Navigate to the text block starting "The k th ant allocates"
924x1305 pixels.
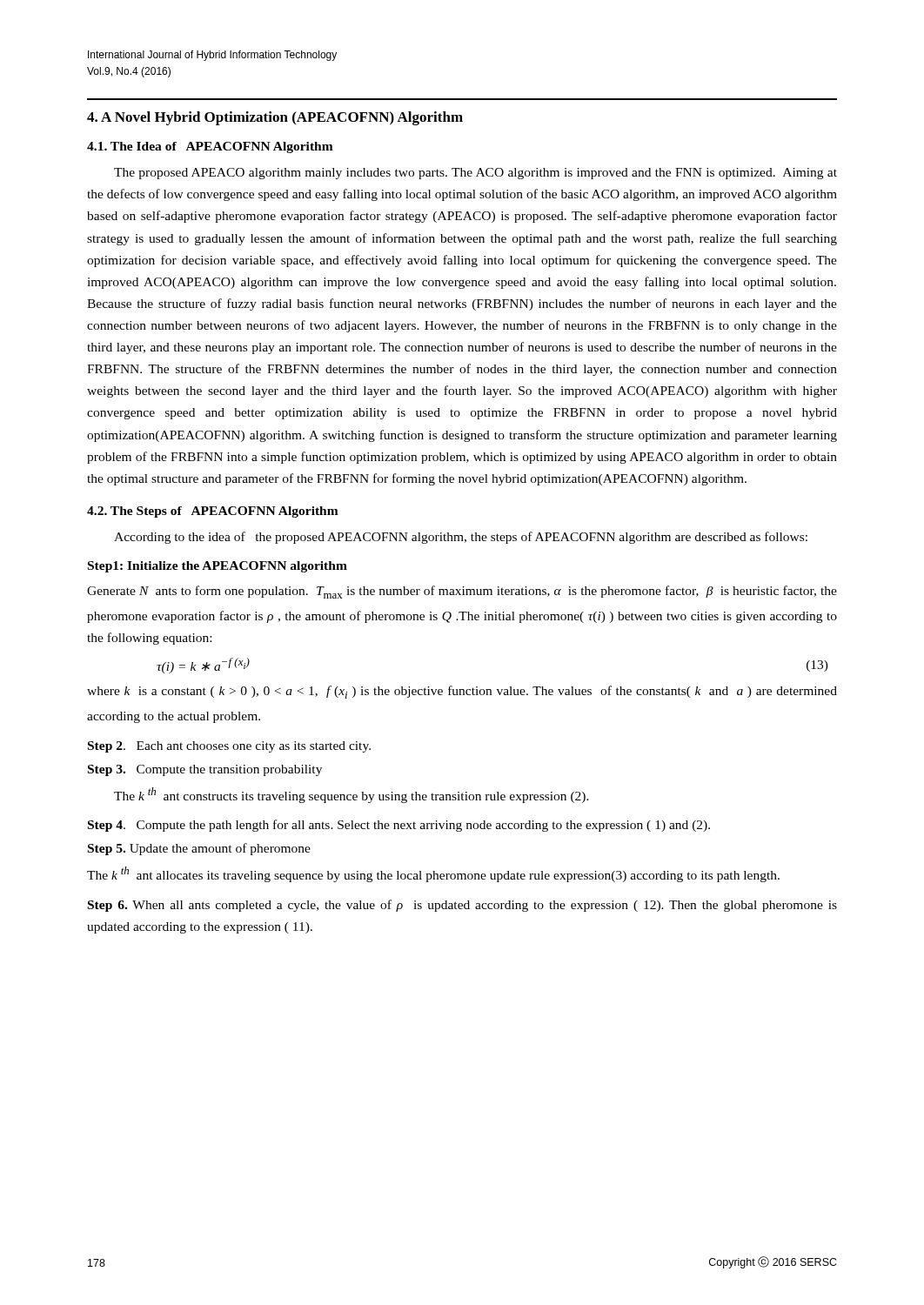[462, 874]
